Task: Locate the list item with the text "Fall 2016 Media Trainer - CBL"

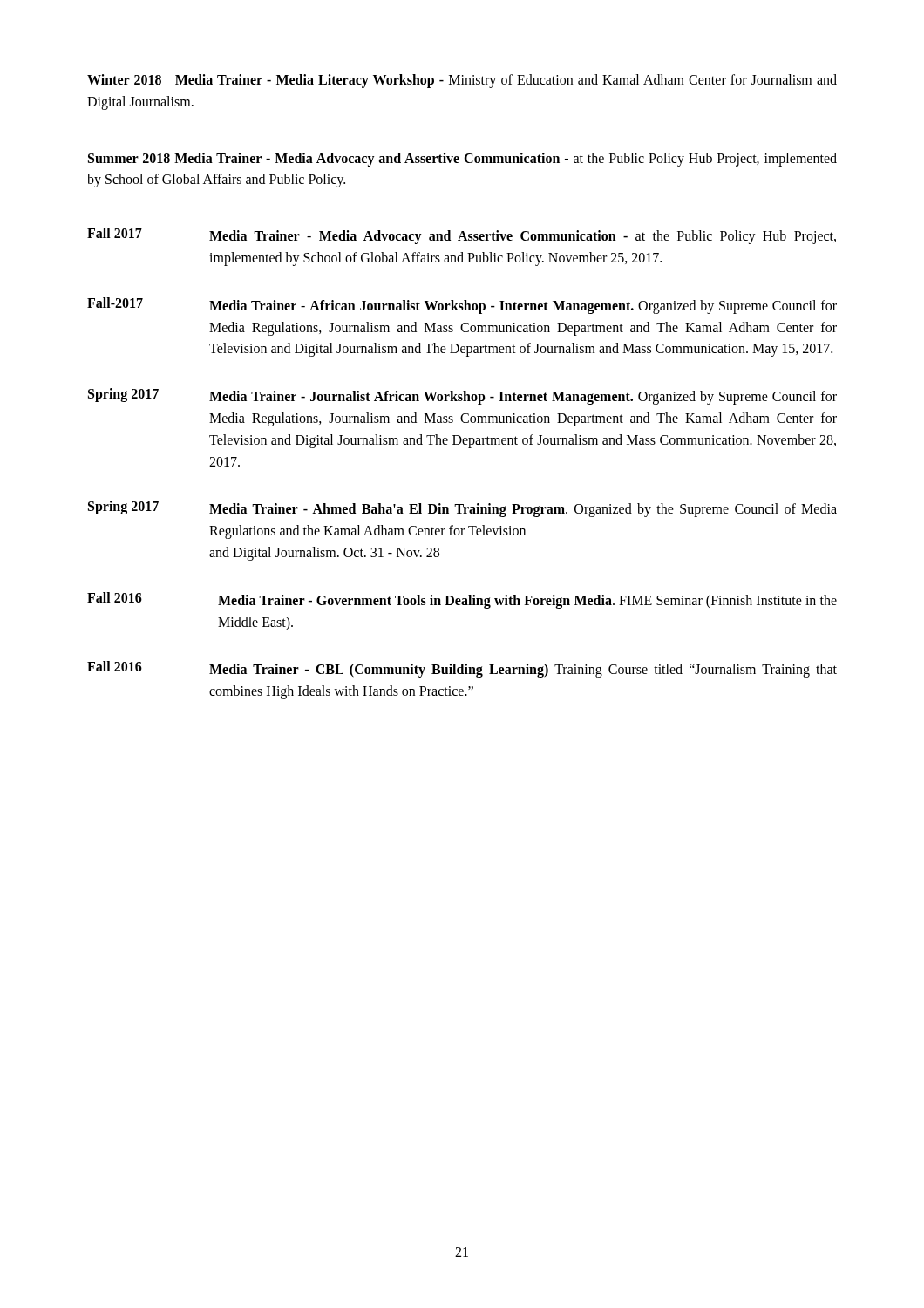Action: [462, 681]
